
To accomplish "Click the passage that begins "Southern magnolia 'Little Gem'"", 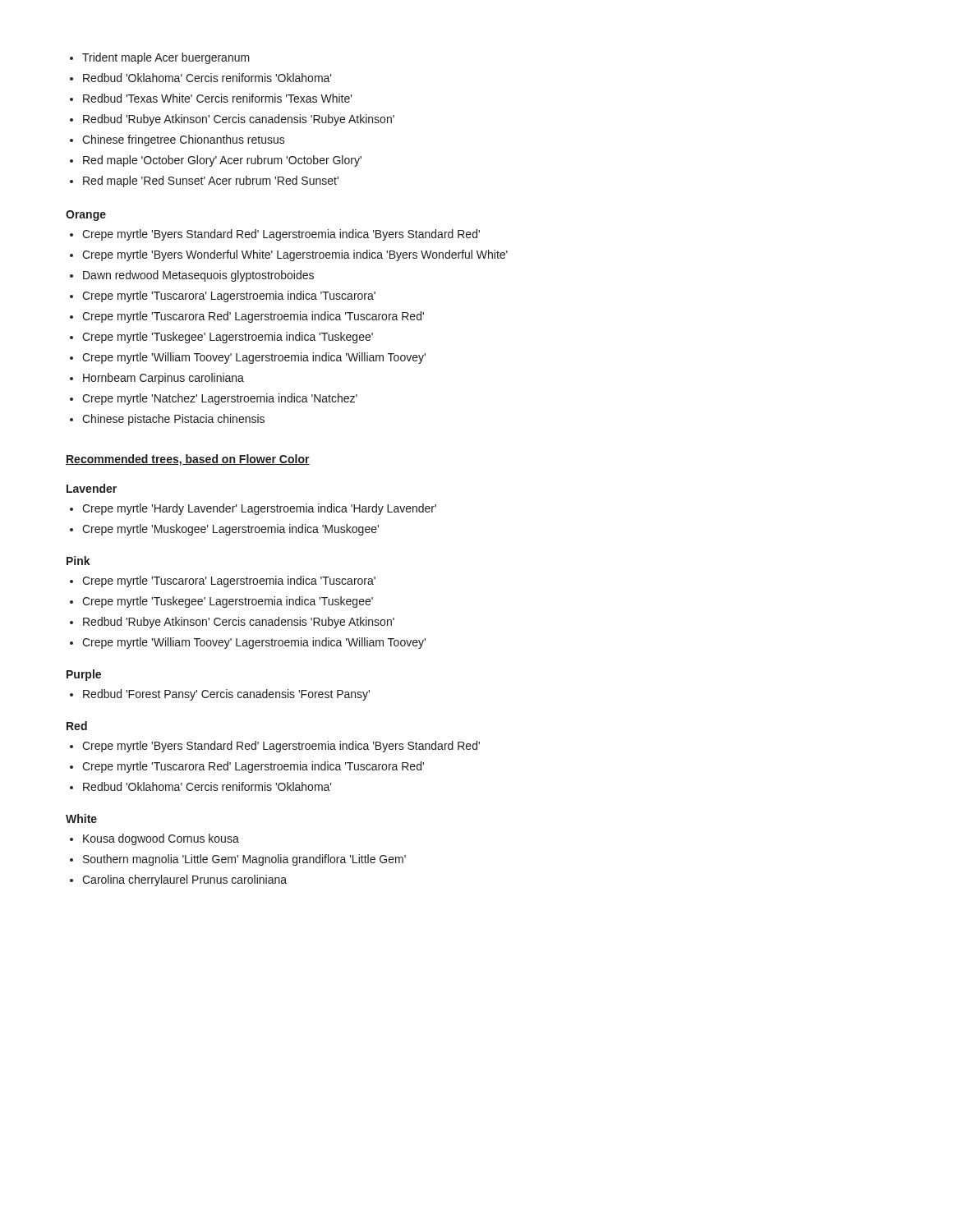I will tap(244, 859).
